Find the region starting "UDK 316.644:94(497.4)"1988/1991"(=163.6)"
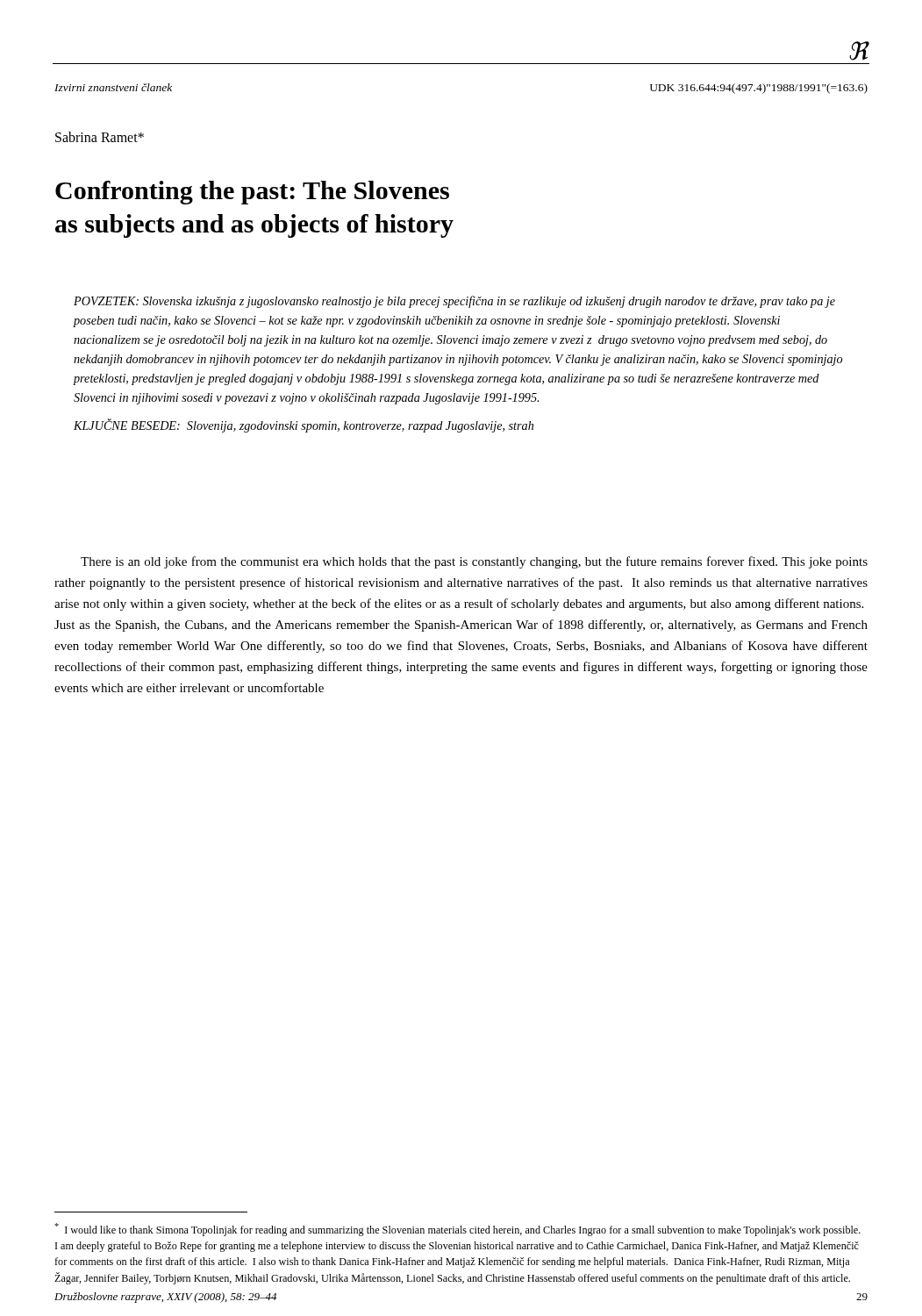The height and width of the screenshot is (1316, 922). [x=758, y=87]
